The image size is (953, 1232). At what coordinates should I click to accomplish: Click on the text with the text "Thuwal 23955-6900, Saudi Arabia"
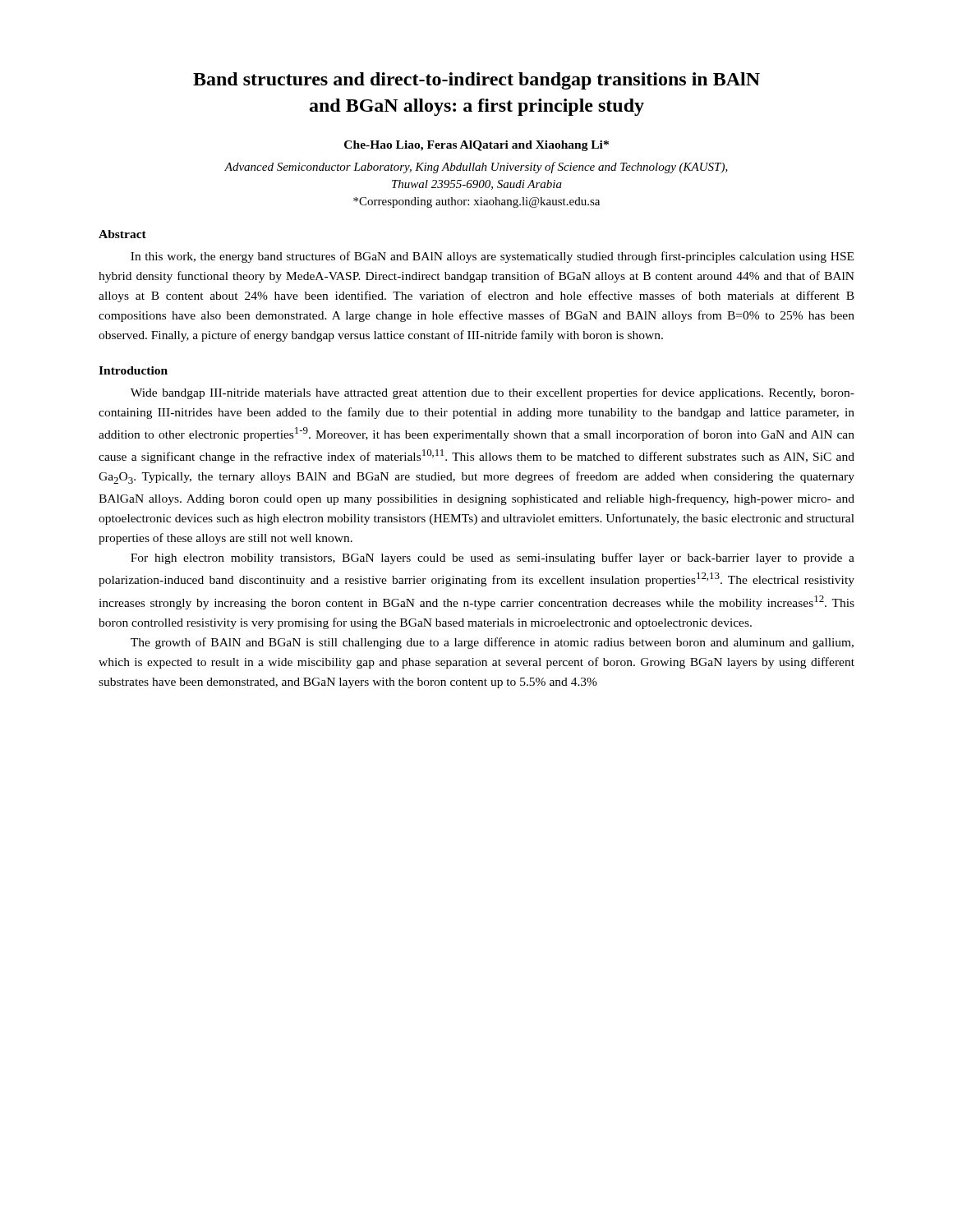coord(476,184)
